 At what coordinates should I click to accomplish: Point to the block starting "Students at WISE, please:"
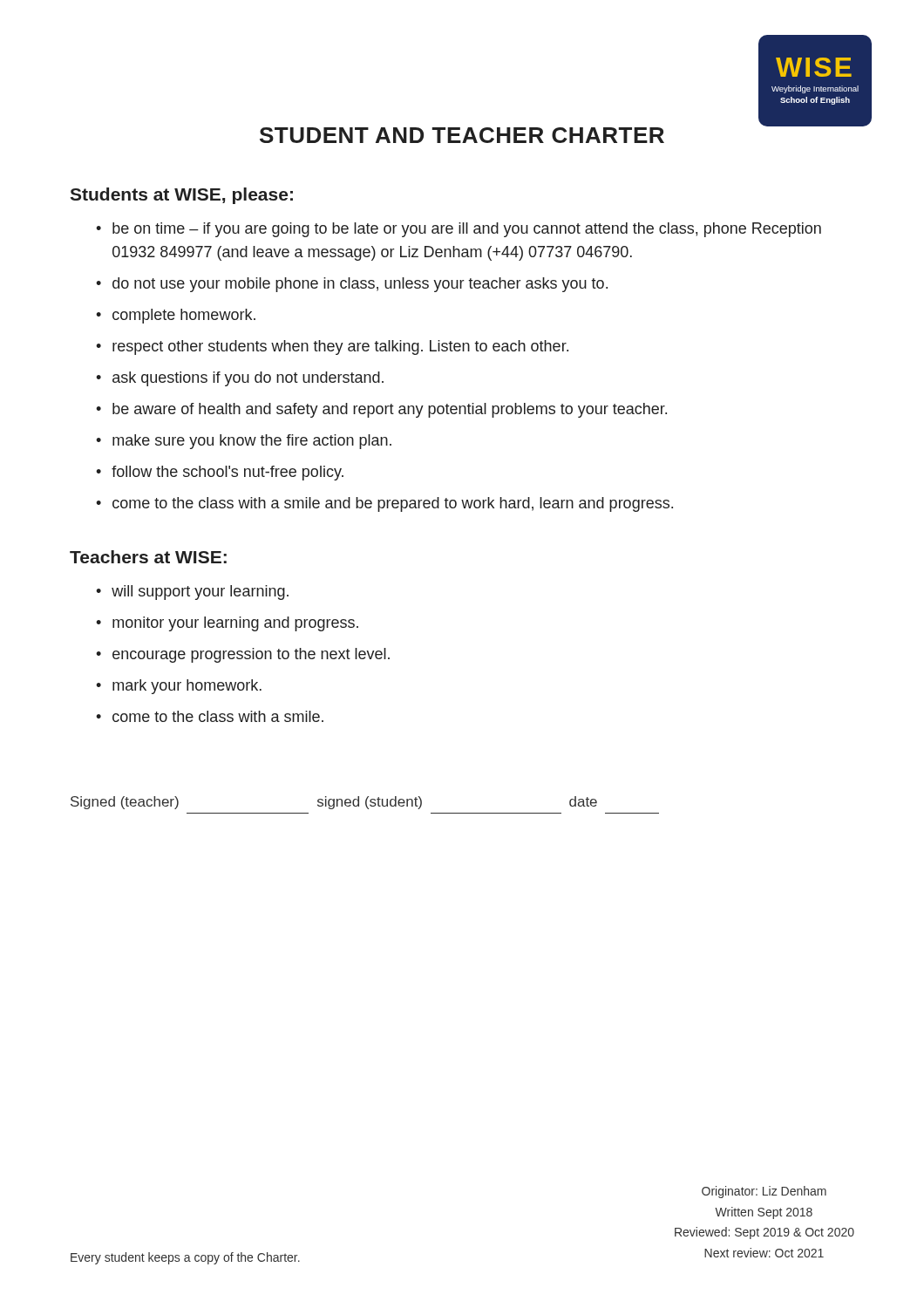[182, 194]
